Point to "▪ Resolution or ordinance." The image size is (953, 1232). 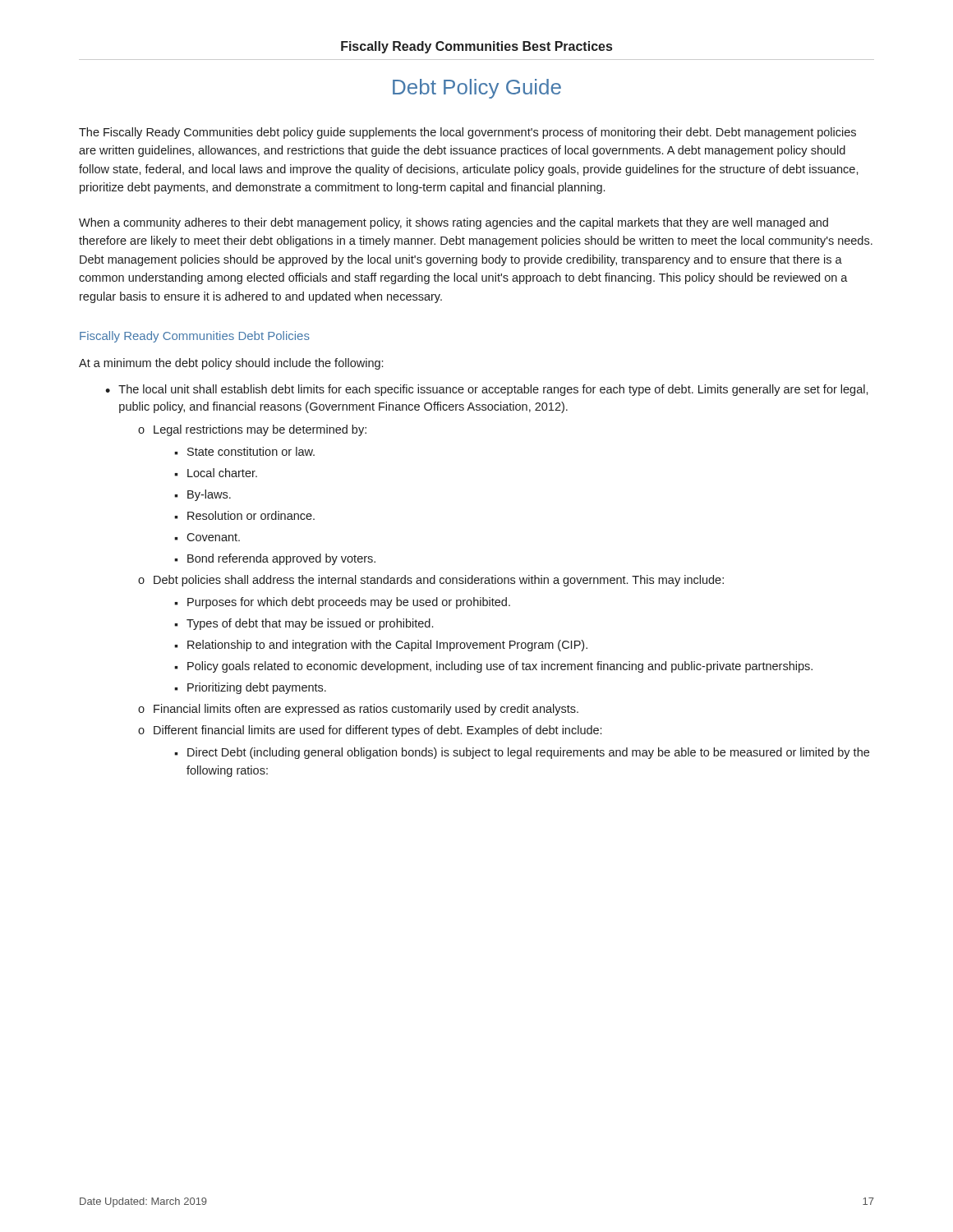(245, 517)
